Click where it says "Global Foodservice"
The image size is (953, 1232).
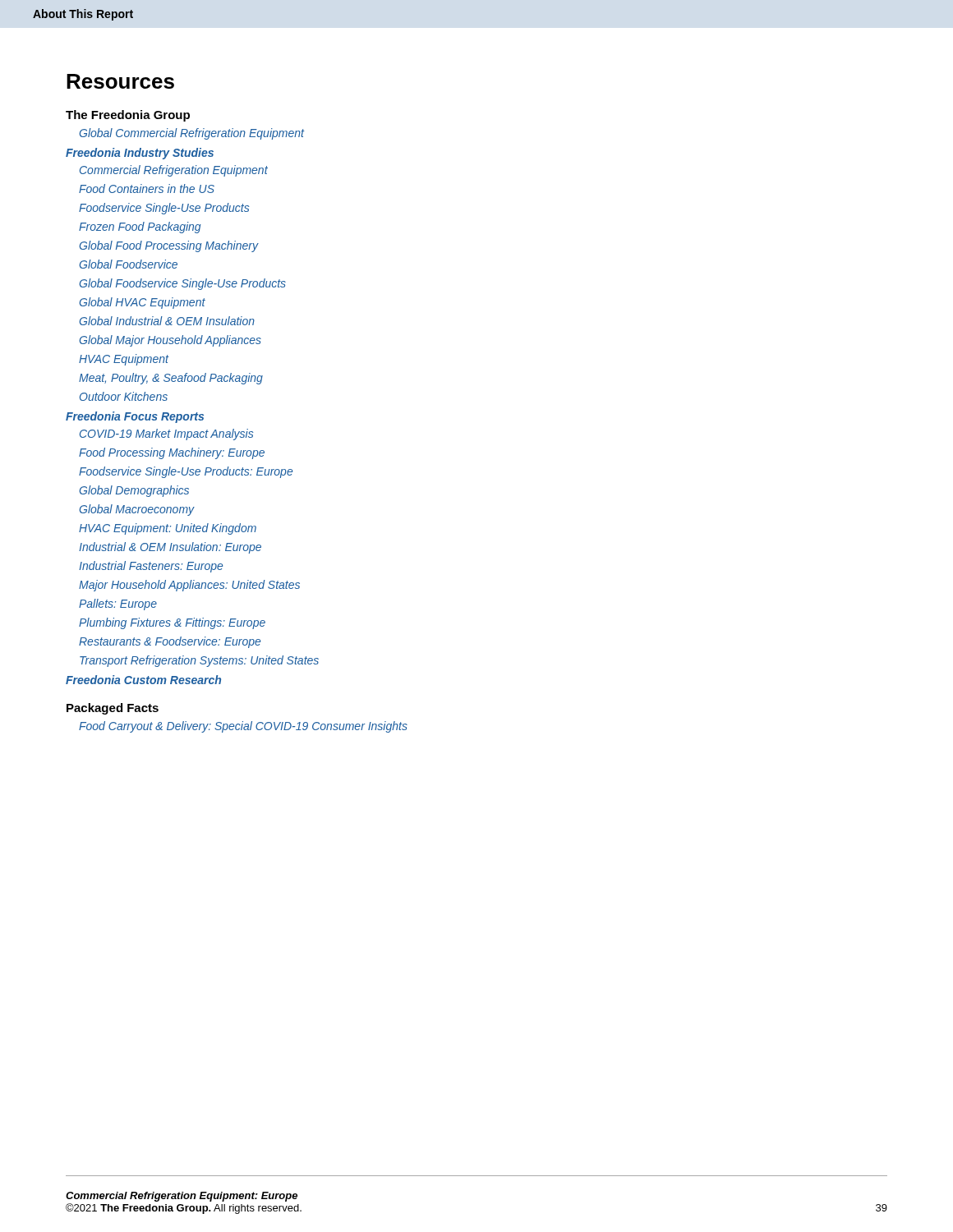(x=128, y=264)
